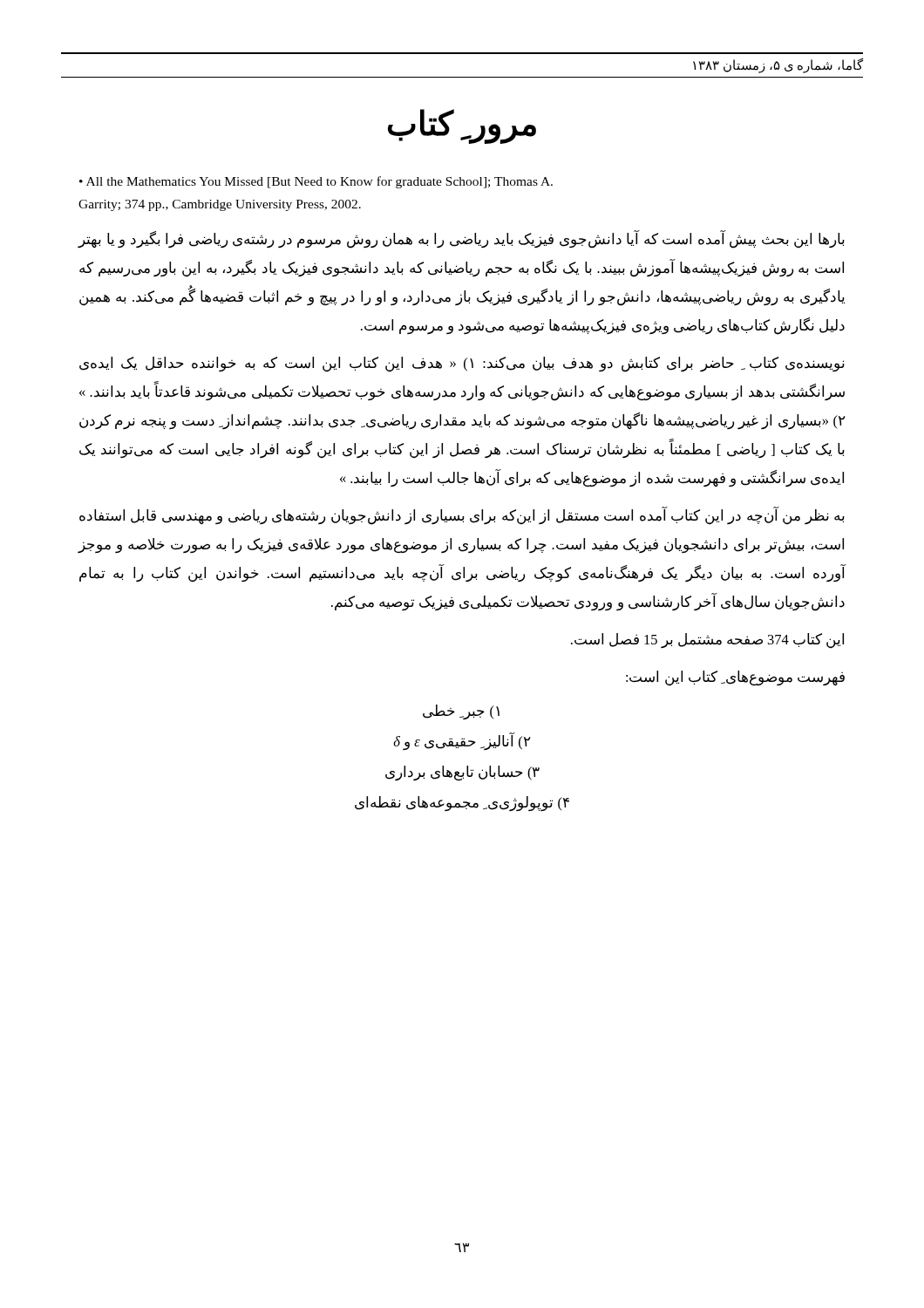Locate the text block starting "۲) آنالیز ِ حقیقی‌ی ε و"

(x=462, y=741)
